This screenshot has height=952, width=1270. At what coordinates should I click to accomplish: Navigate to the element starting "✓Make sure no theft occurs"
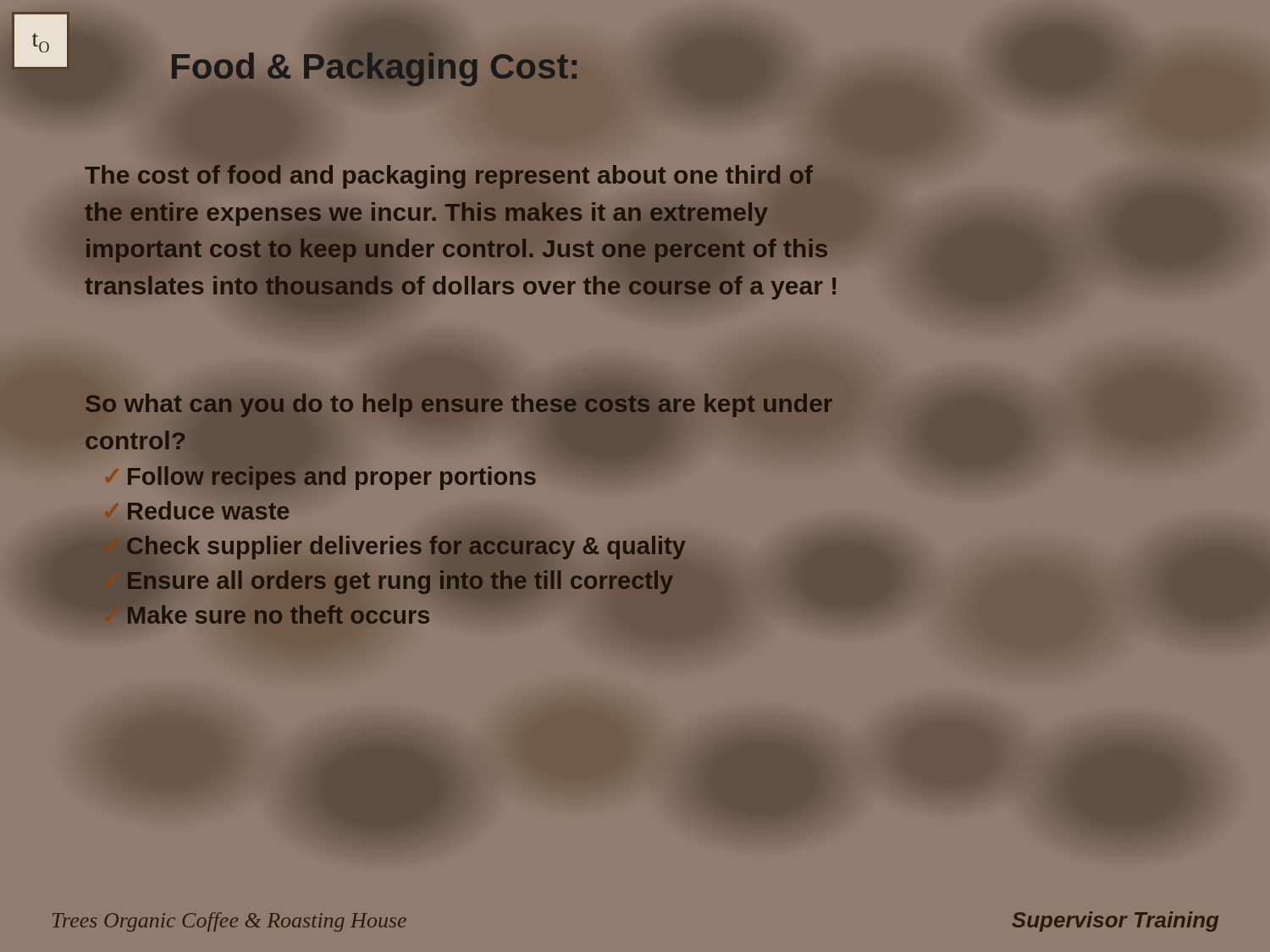(x=266, y=615)
